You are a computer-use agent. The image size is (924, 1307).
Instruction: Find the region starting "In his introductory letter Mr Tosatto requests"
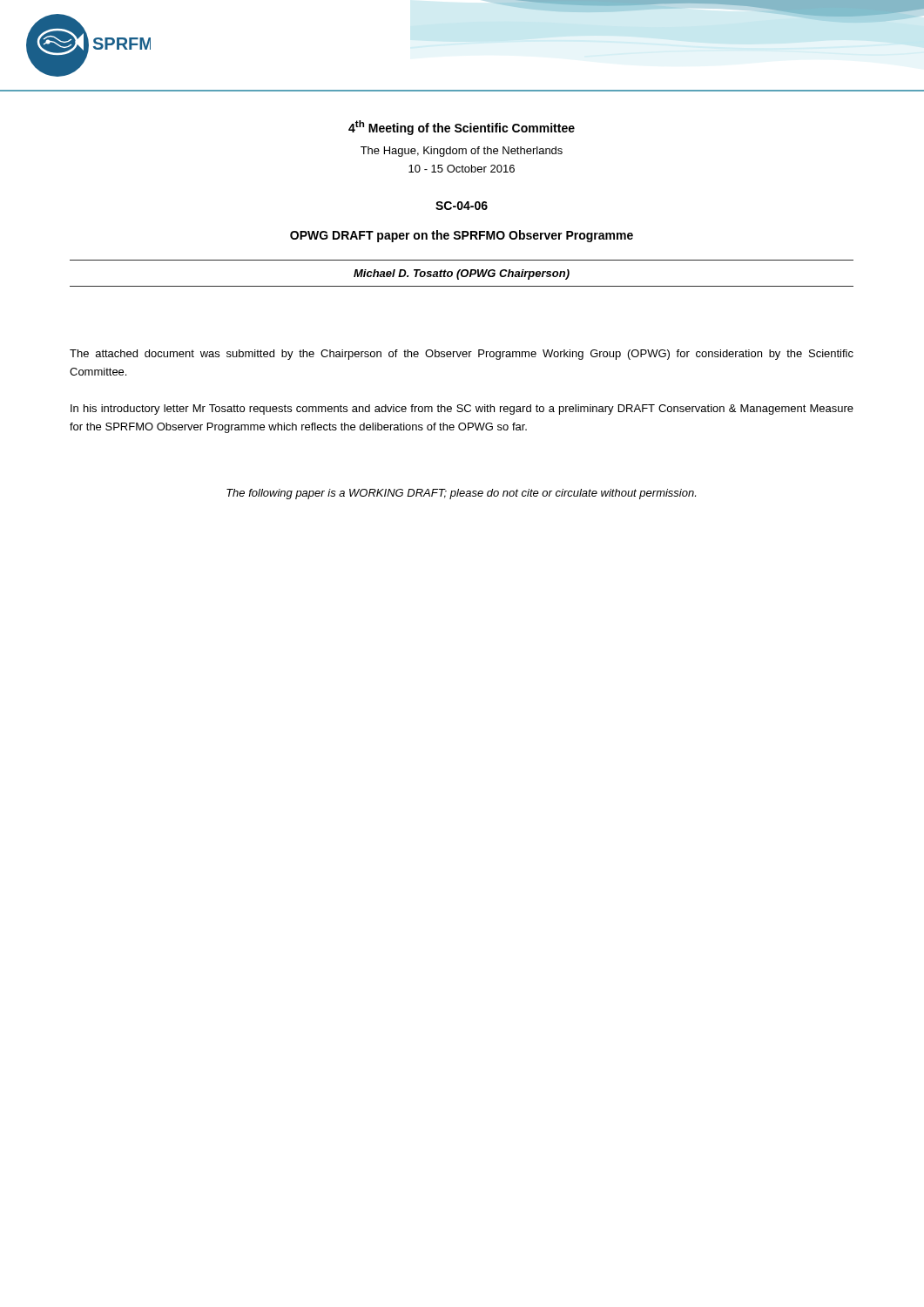462,418
